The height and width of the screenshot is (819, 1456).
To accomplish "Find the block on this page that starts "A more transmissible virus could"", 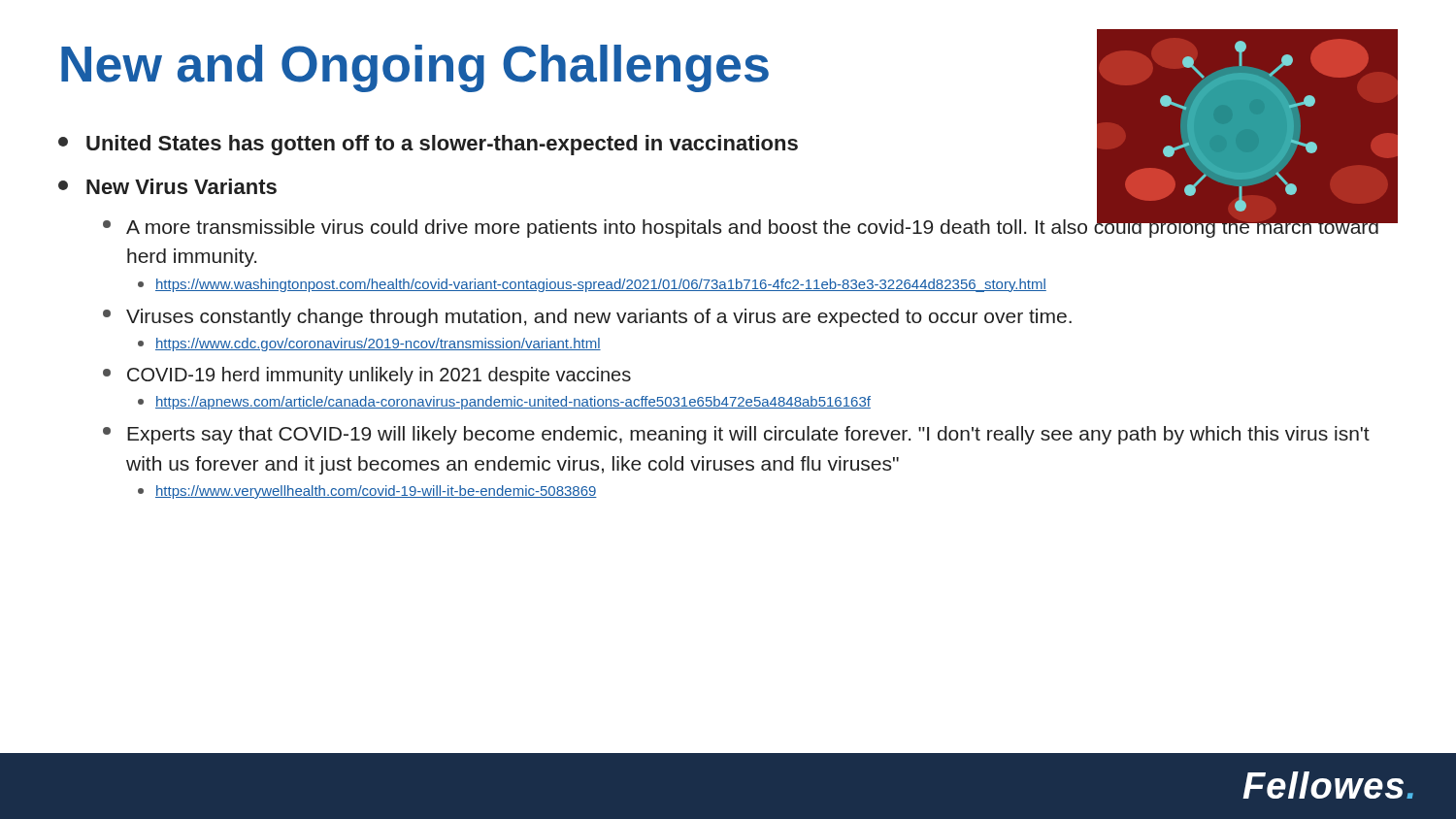I will click(750, 242).
